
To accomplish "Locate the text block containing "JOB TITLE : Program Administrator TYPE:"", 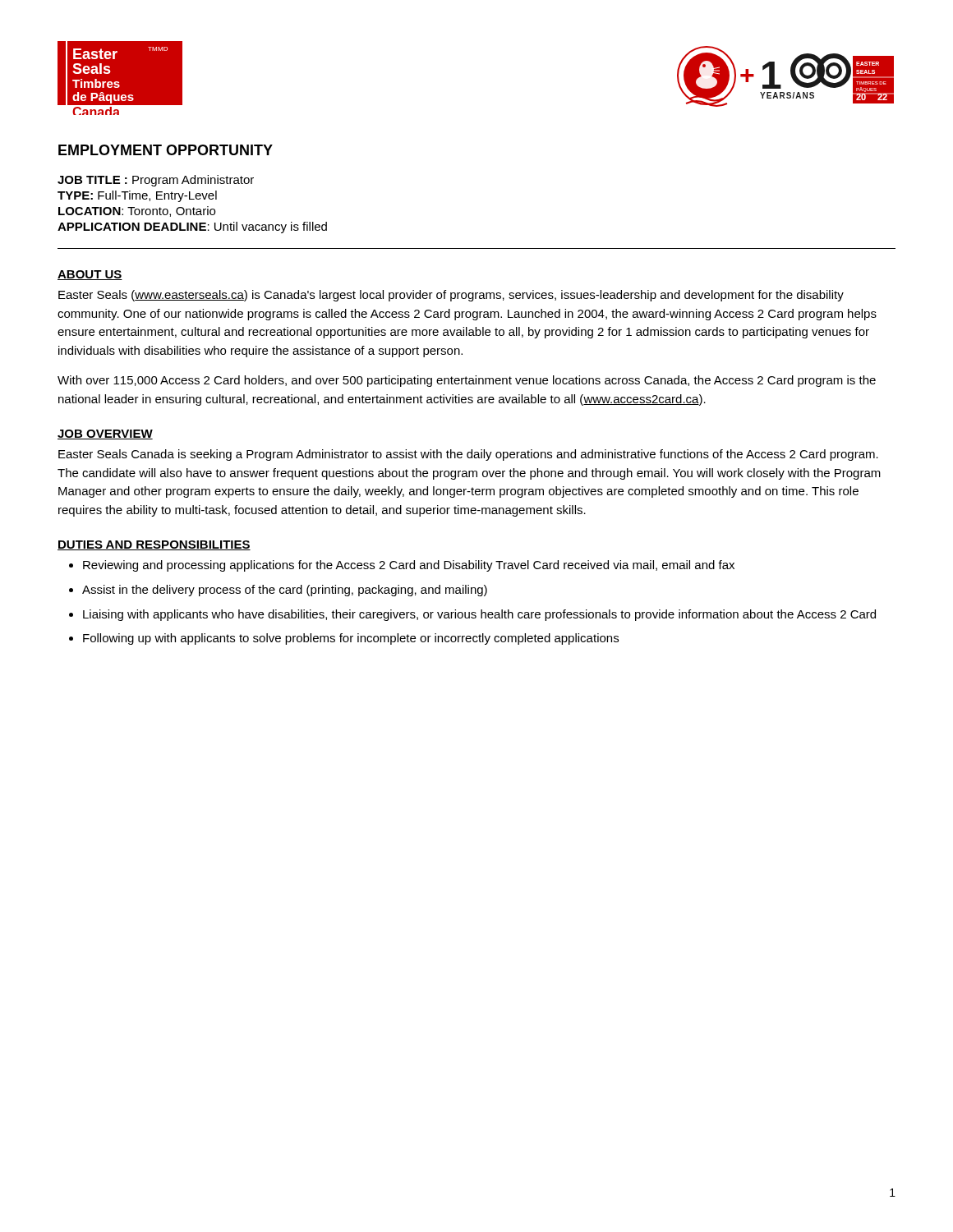I will [156, 181].
